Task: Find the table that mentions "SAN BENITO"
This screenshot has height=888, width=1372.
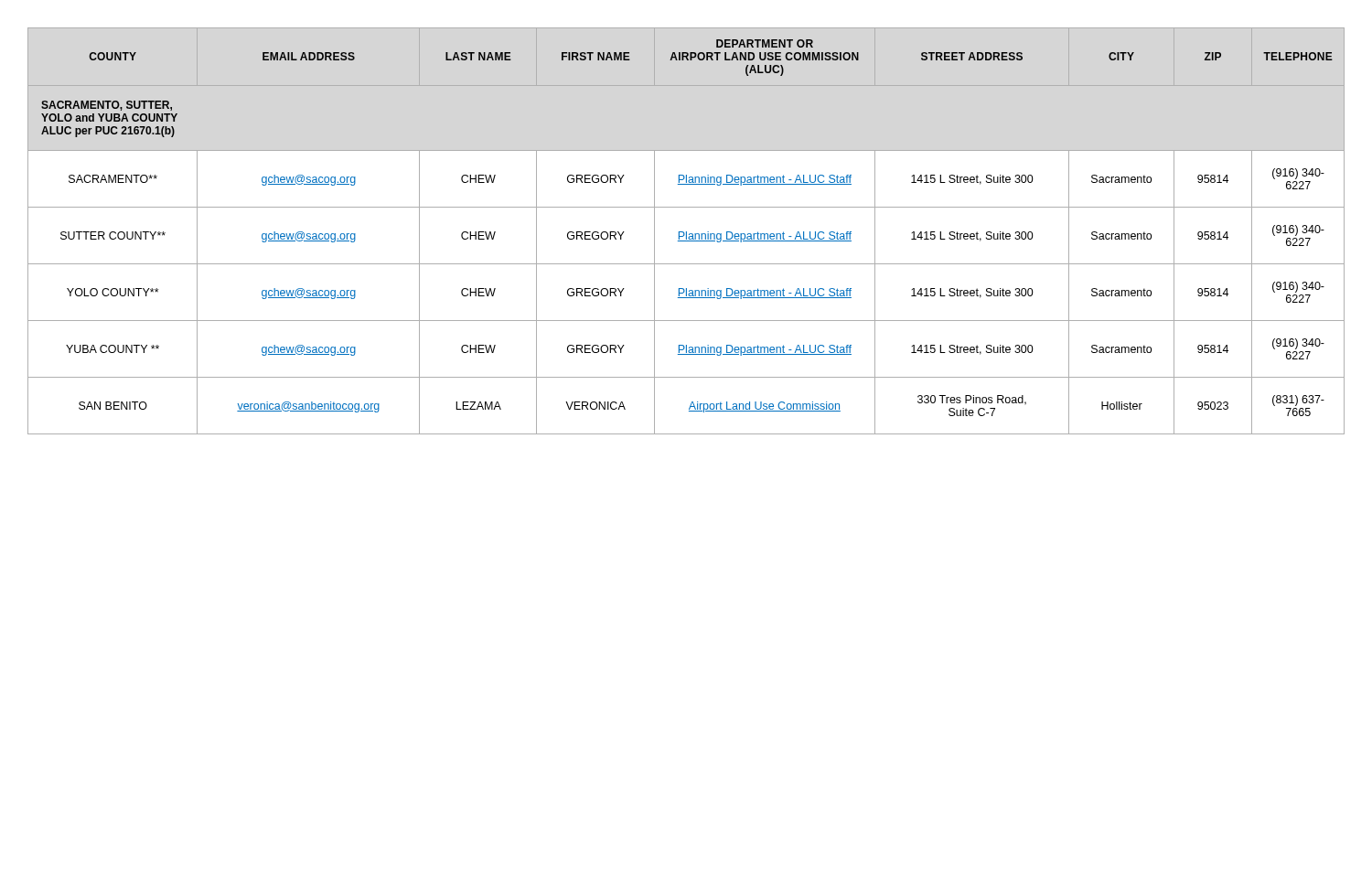Action: (x=686, y=231)
